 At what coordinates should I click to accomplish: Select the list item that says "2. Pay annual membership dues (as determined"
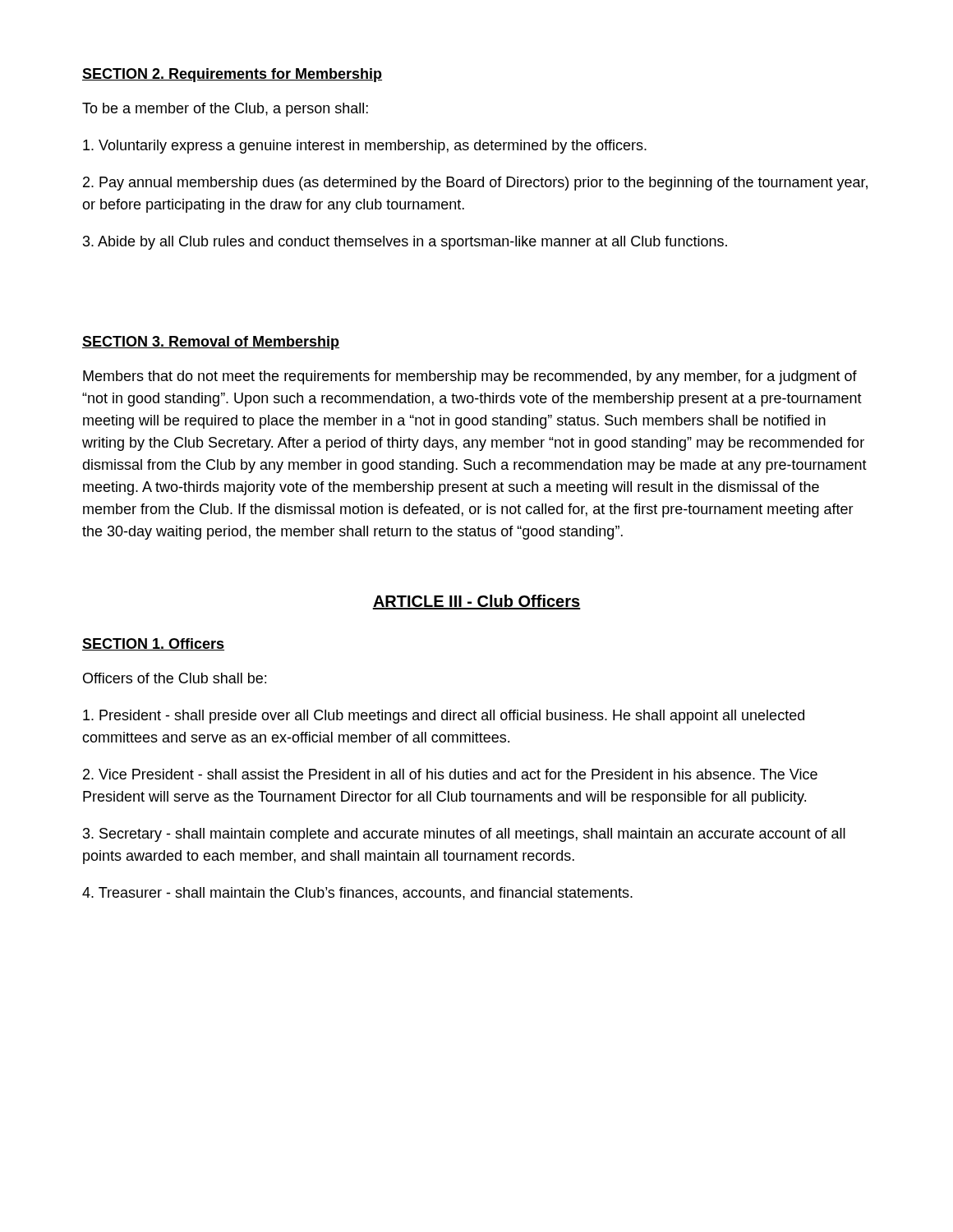(475, 193)
